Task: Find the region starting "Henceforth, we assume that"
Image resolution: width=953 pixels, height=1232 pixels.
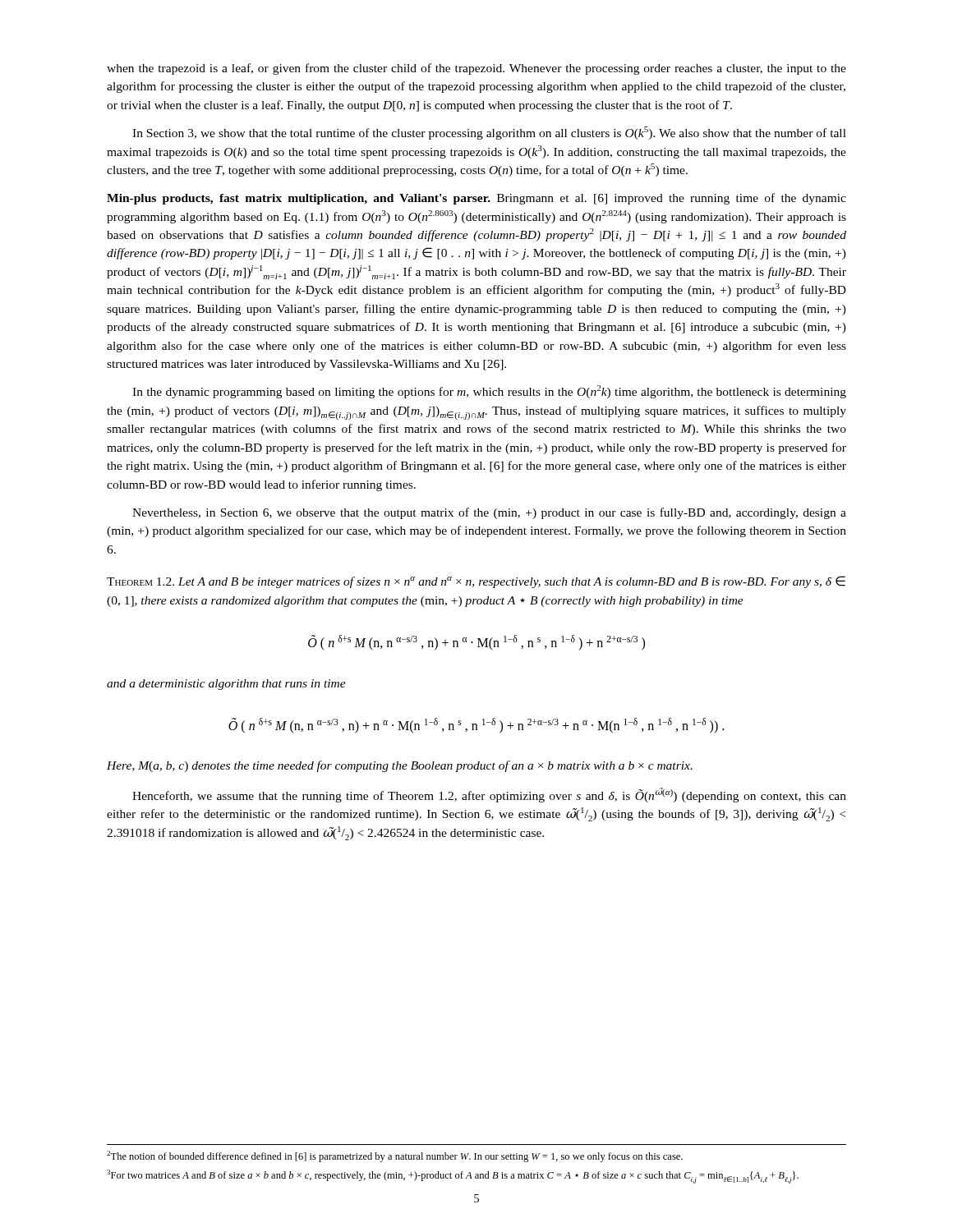Action: [x=476, y=814]
